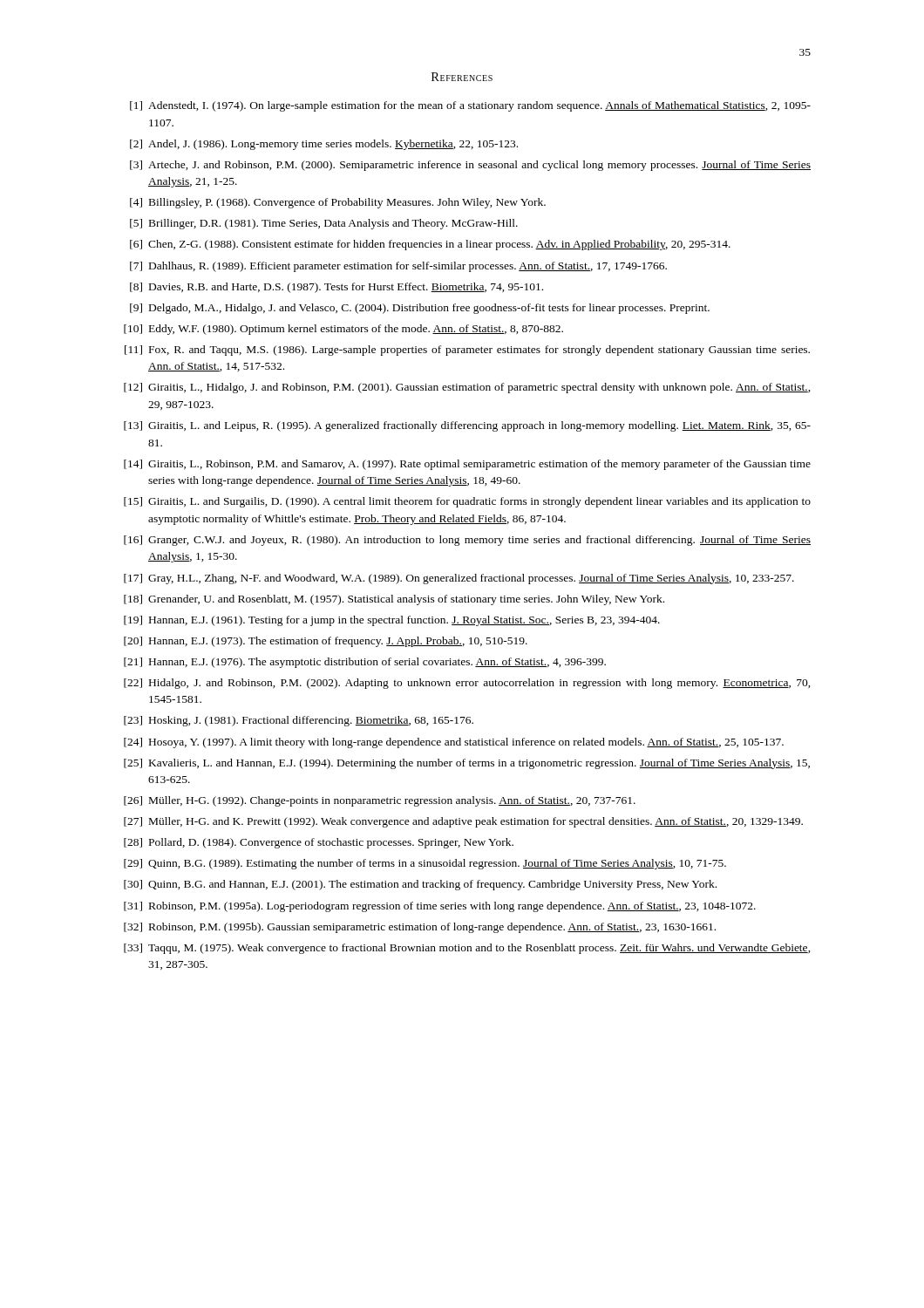Where is the passage that starts "[16] Granger, C.W.J. and Joyeux, R."?
The width and height of the screenshot is (924, 1308).
[462, 548]
